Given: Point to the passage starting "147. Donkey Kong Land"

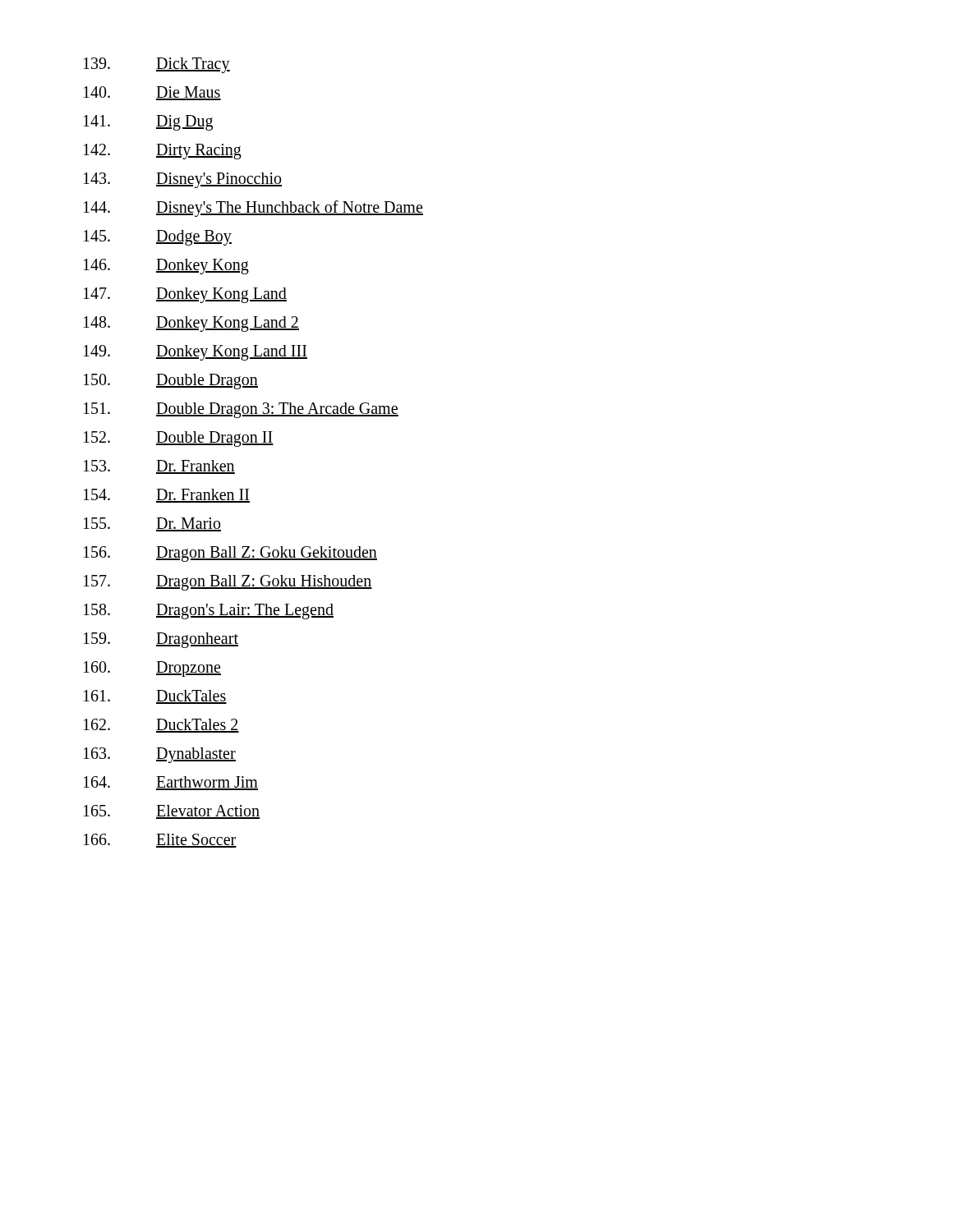Looking at the screenshot, I should coord(184,294).
